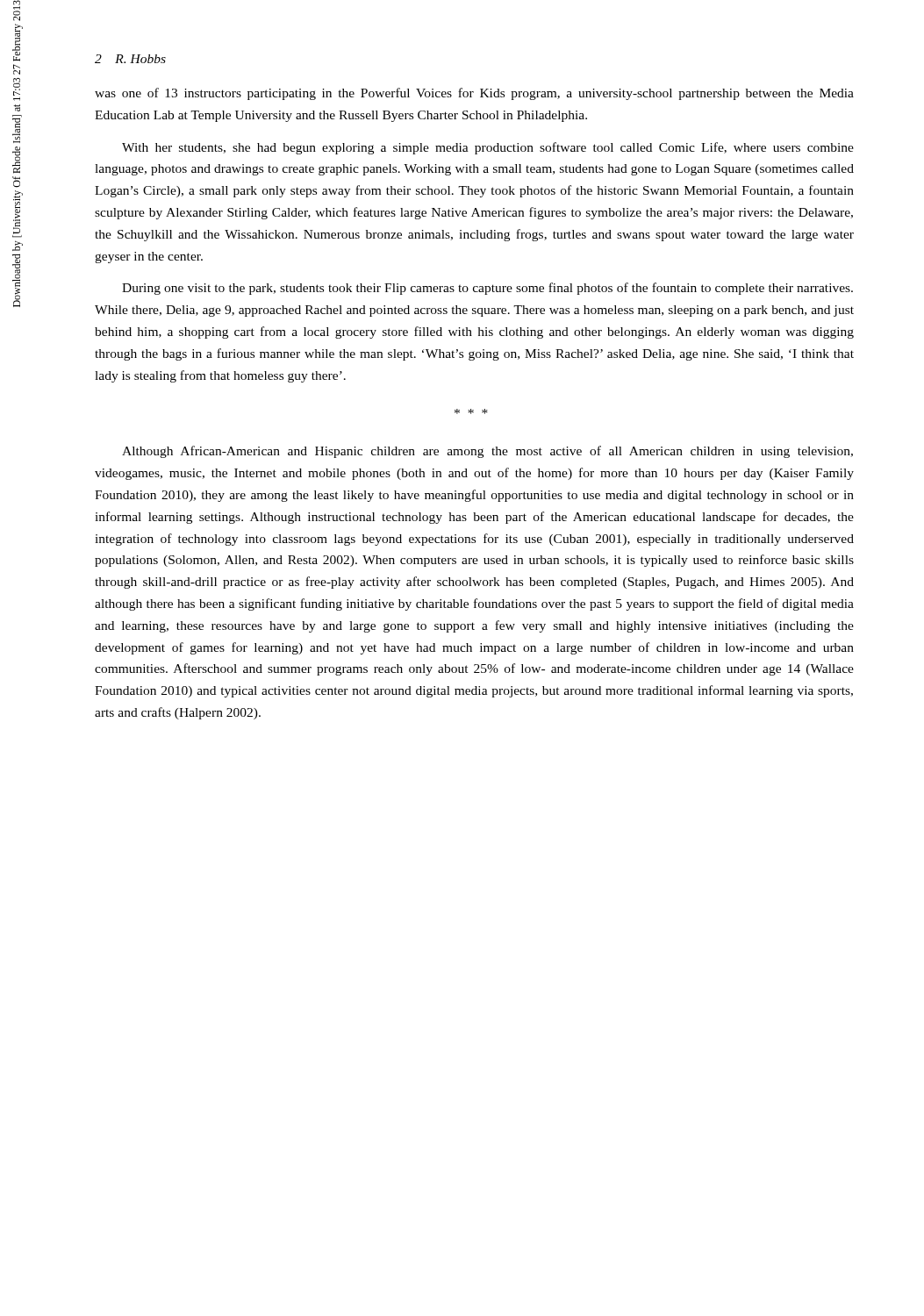Image resolution: width=924 pixels, height=1316 pixels.
Task: Select the passage starting "With her students, she"
Action: pyautogui.click(x=474, y=202)
